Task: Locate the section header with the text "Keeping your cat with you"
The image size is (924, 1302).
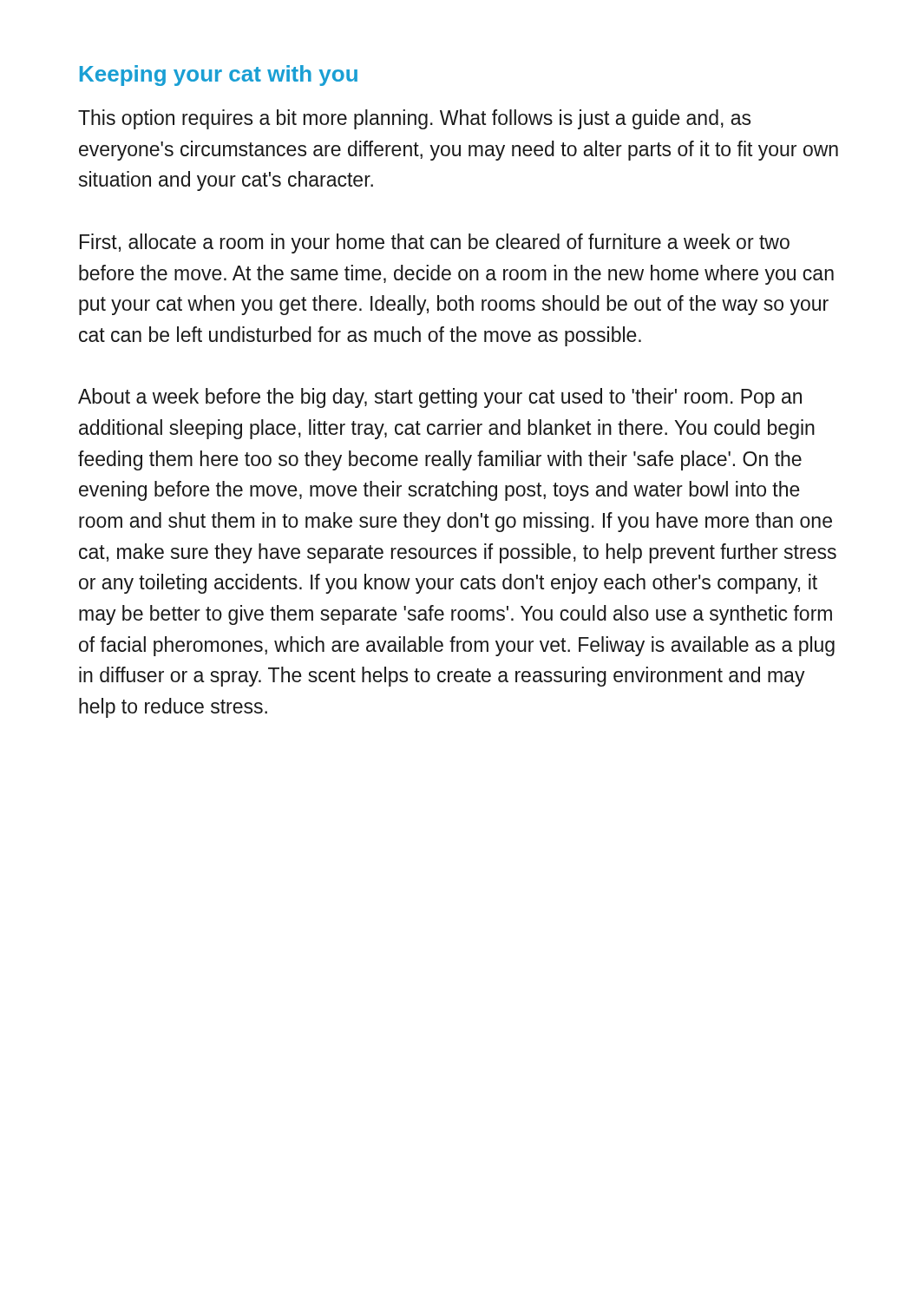Action: pyautogui.click(x=218, y=74)
